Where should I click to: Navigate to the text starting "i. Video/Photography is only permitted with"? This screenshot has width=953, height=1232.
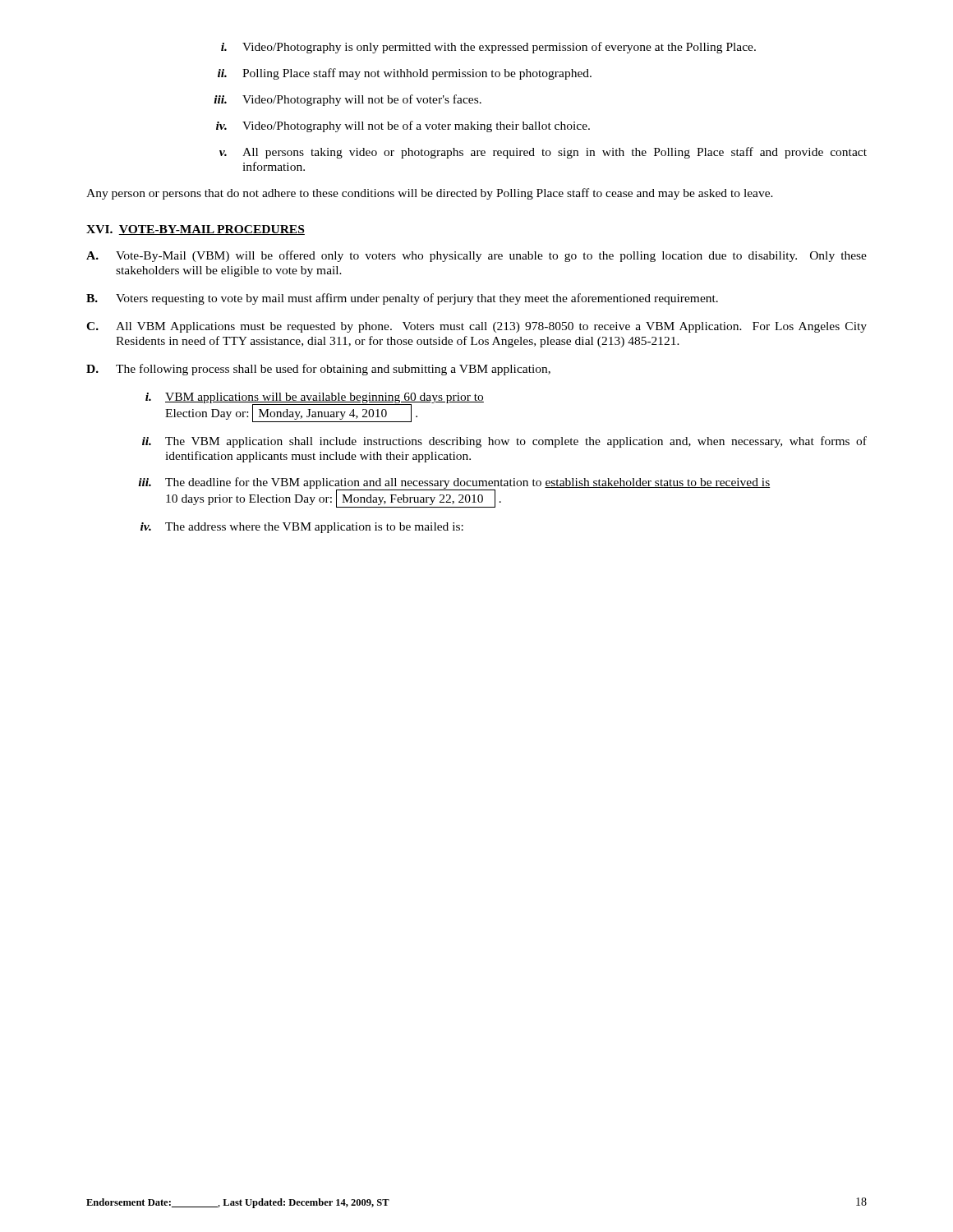point(526,47)
